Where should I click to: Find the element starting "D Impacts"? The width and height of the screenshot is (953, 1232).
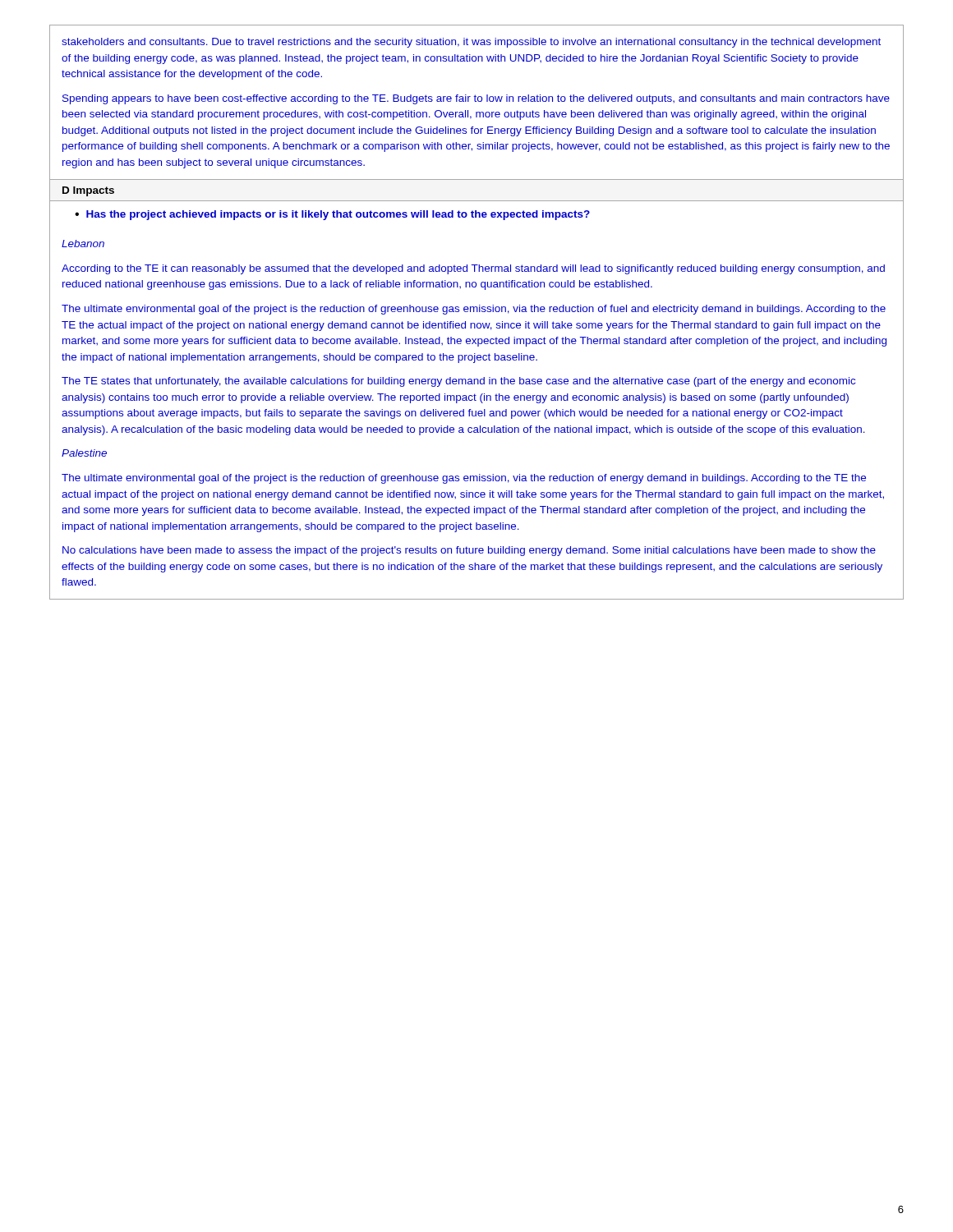[88, 190]
